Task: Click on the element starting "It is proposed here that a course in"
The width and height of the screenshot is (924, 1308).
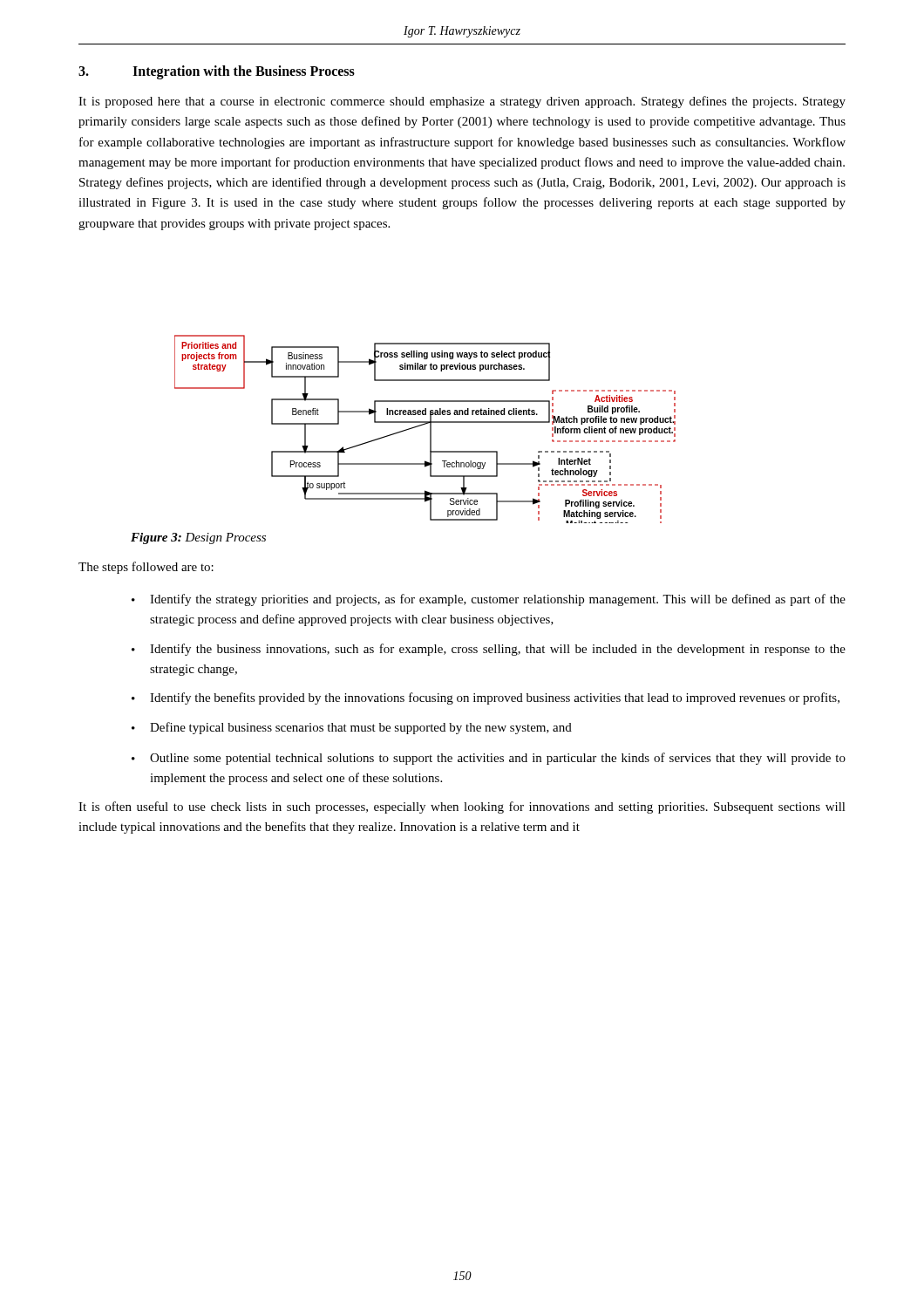Action: pos(462,162)
